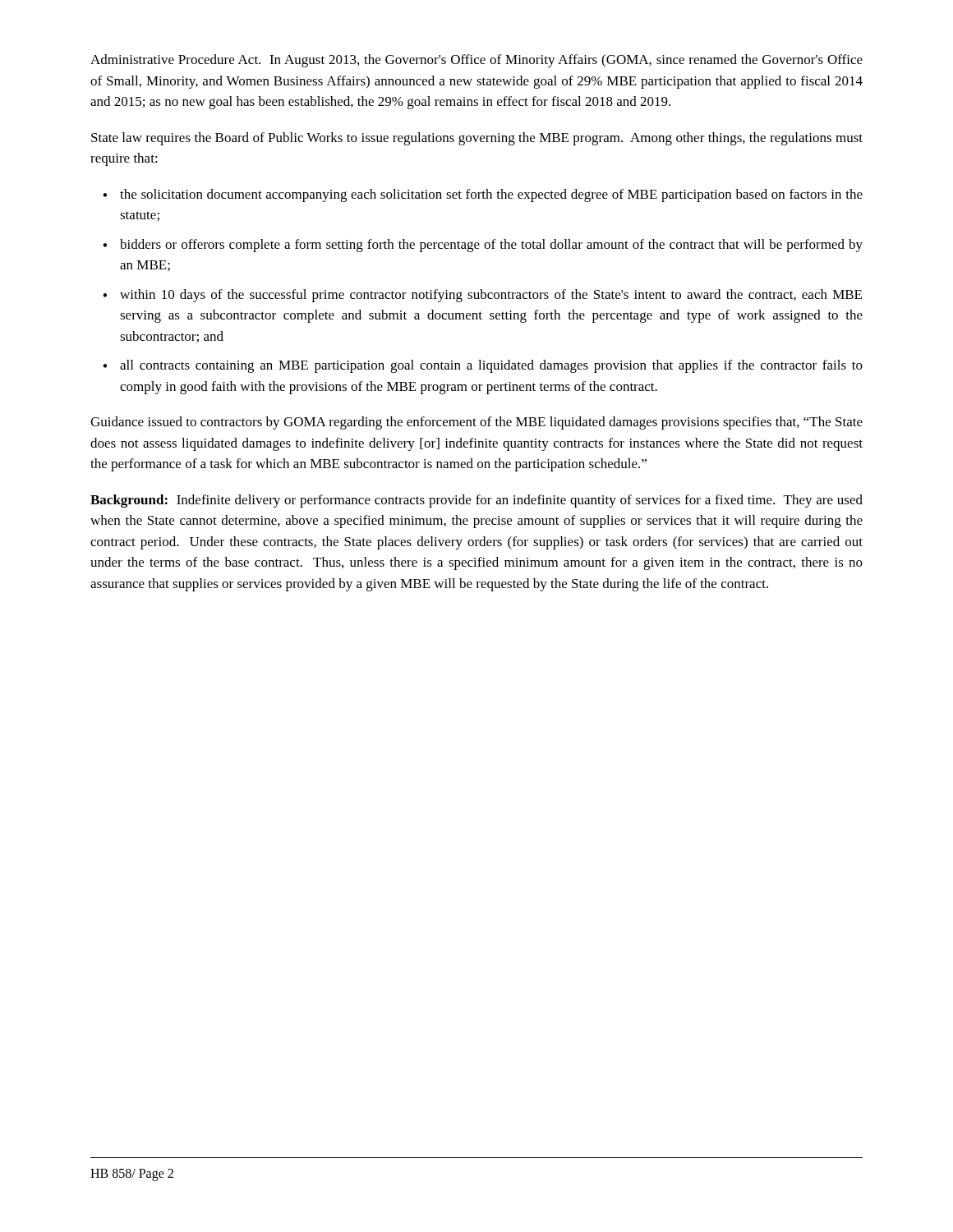Locate the block of text that opens with "Administrative Procedure Act. In August 2013, the"
Screen dimensions: 1232x953
(x=476, y=81)
